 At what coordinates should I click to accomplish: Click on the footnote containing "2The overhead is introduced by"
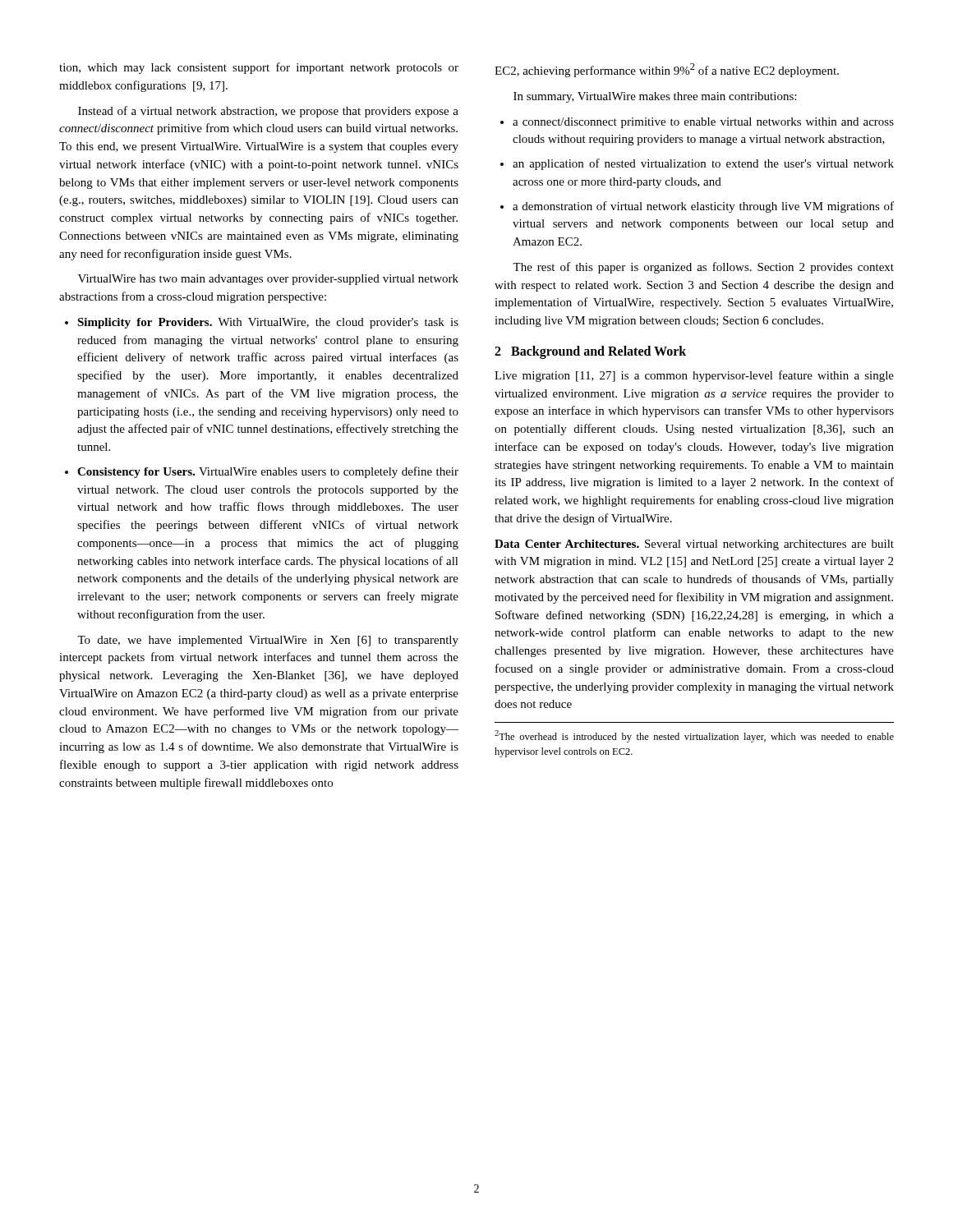pos(694,741)
